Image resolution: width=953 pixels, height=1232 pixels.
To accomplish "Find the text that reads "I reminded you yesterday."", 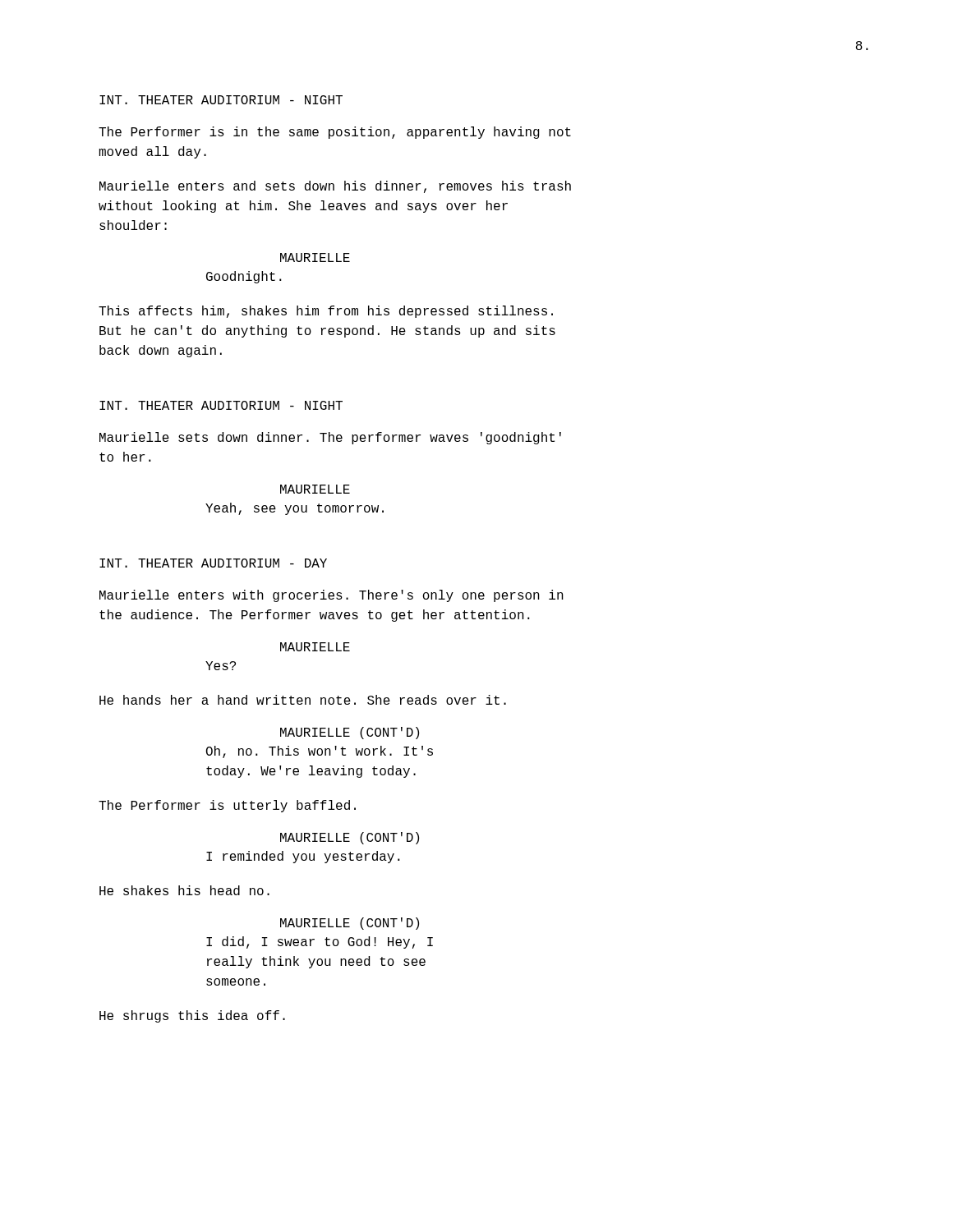I will pos(304,857).
